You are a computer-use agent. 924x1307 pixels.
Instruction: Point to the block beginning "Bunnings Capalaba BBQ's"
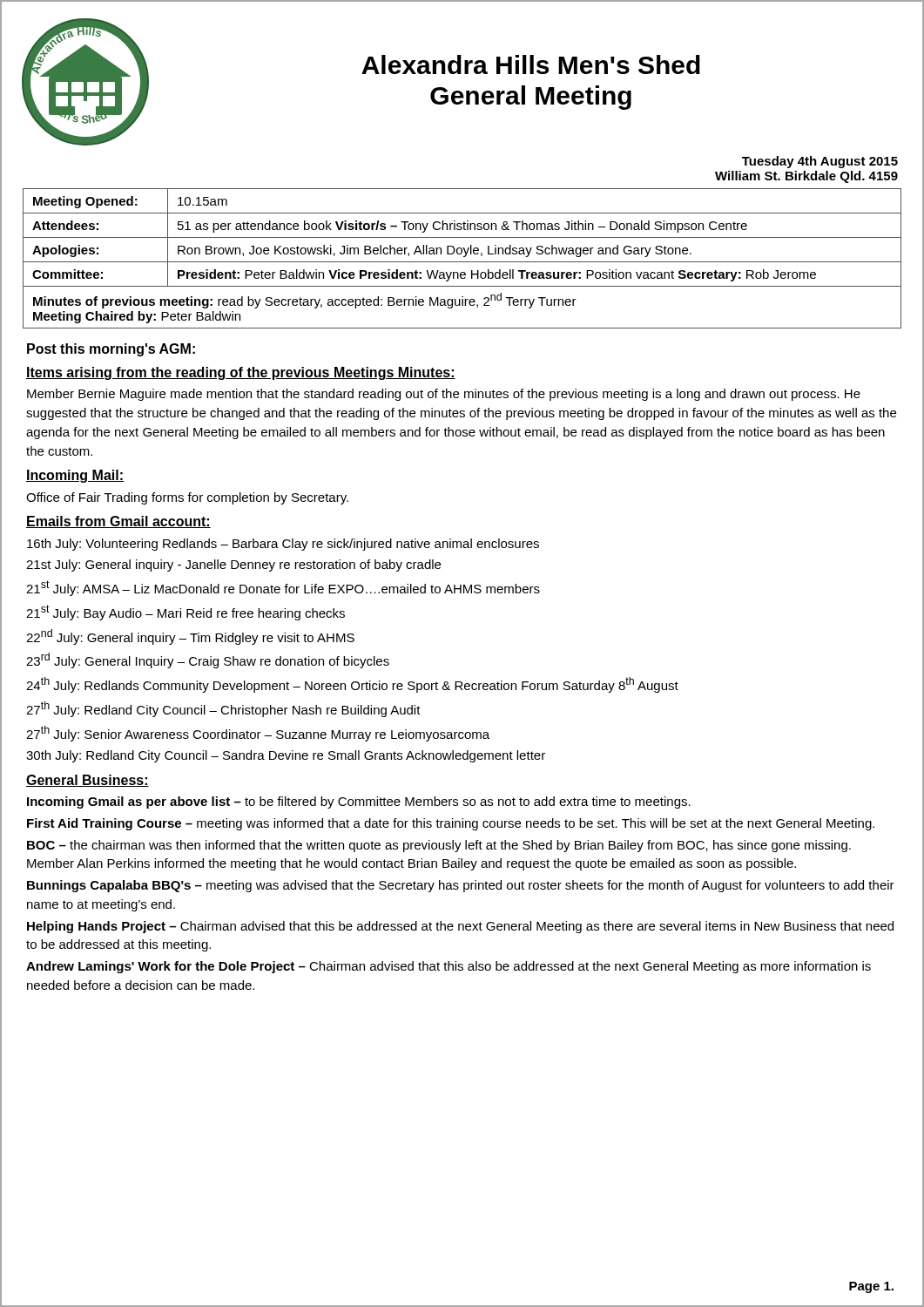coord(462,895)
